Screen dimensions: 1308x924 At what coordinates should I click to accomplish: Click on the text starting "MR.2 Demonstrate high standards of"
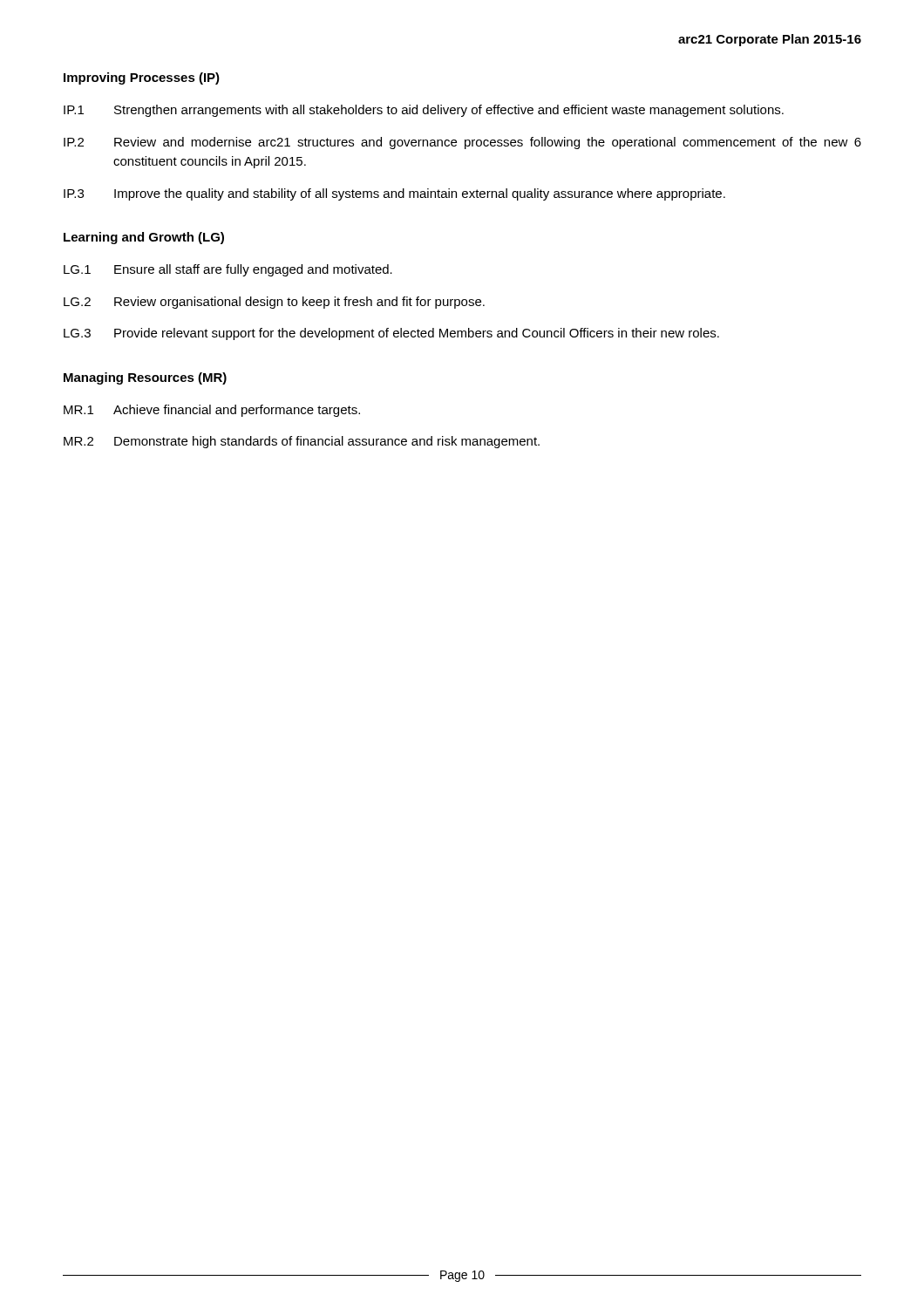[x=462, y=441]
